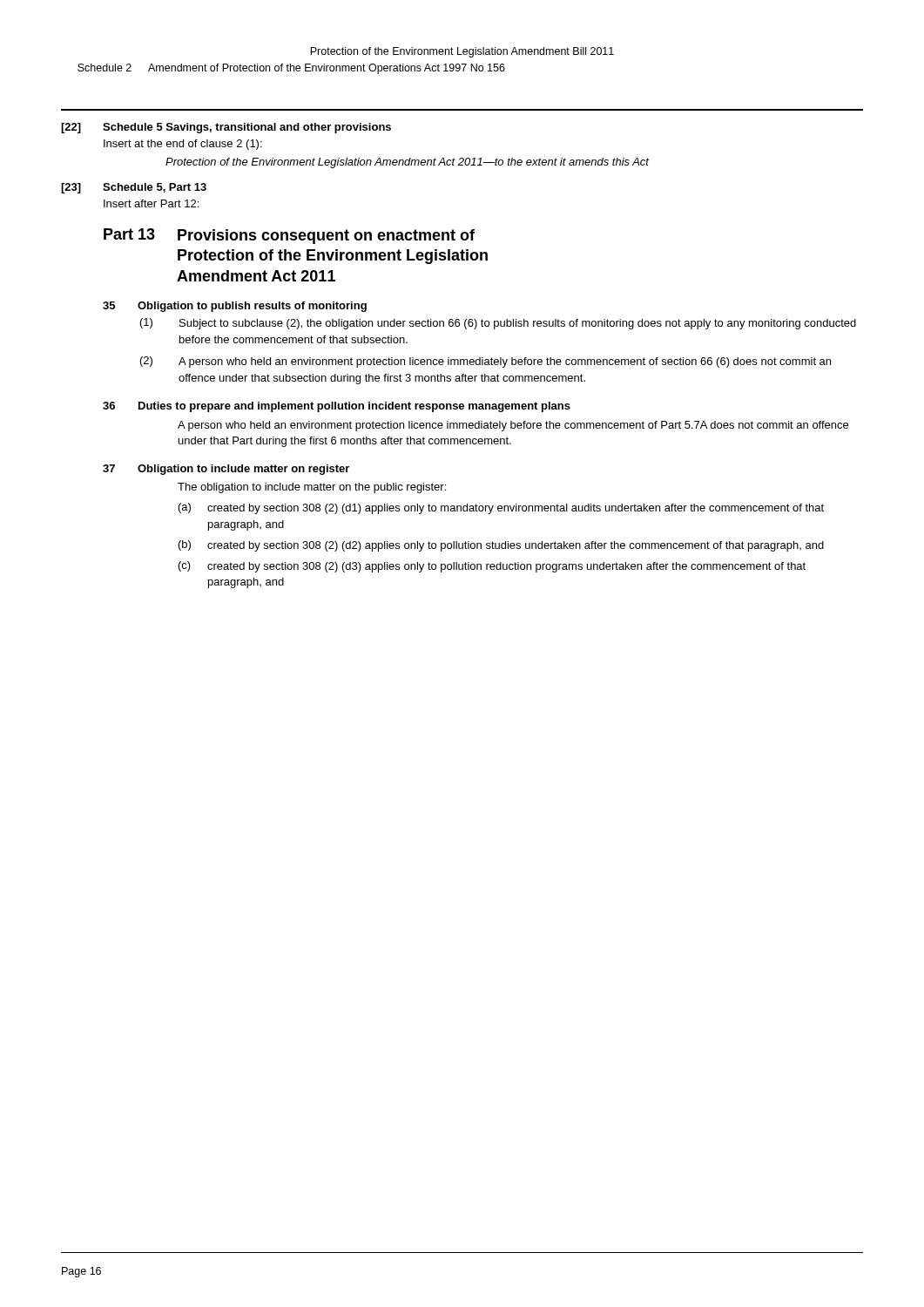Image resolution: width=924 pixels, height=1307 pixels.
Task: Navigate to the text block starting "[22] Schedule 5"
Action: 226,127
